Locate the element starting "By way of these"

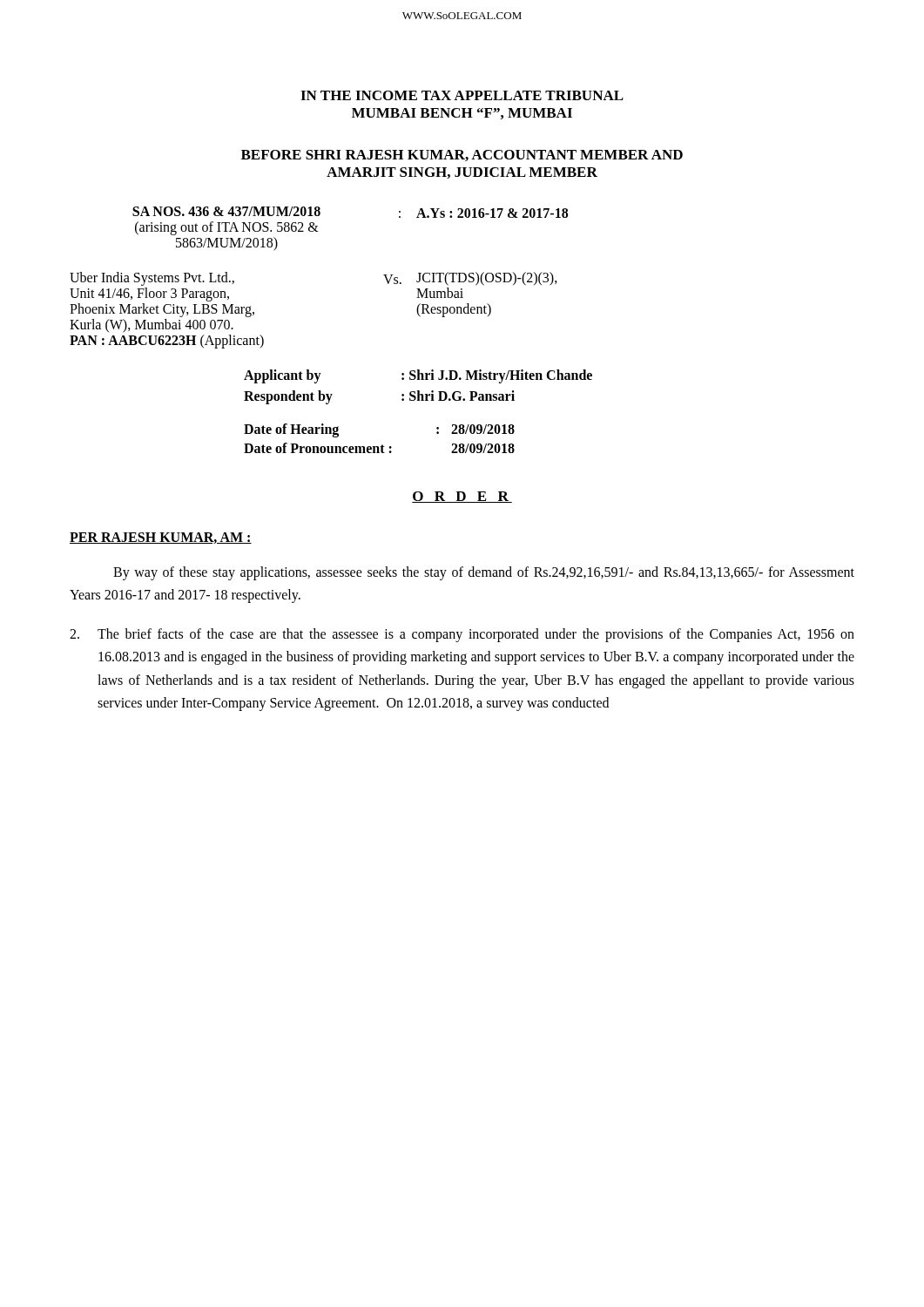coord(462,584)
